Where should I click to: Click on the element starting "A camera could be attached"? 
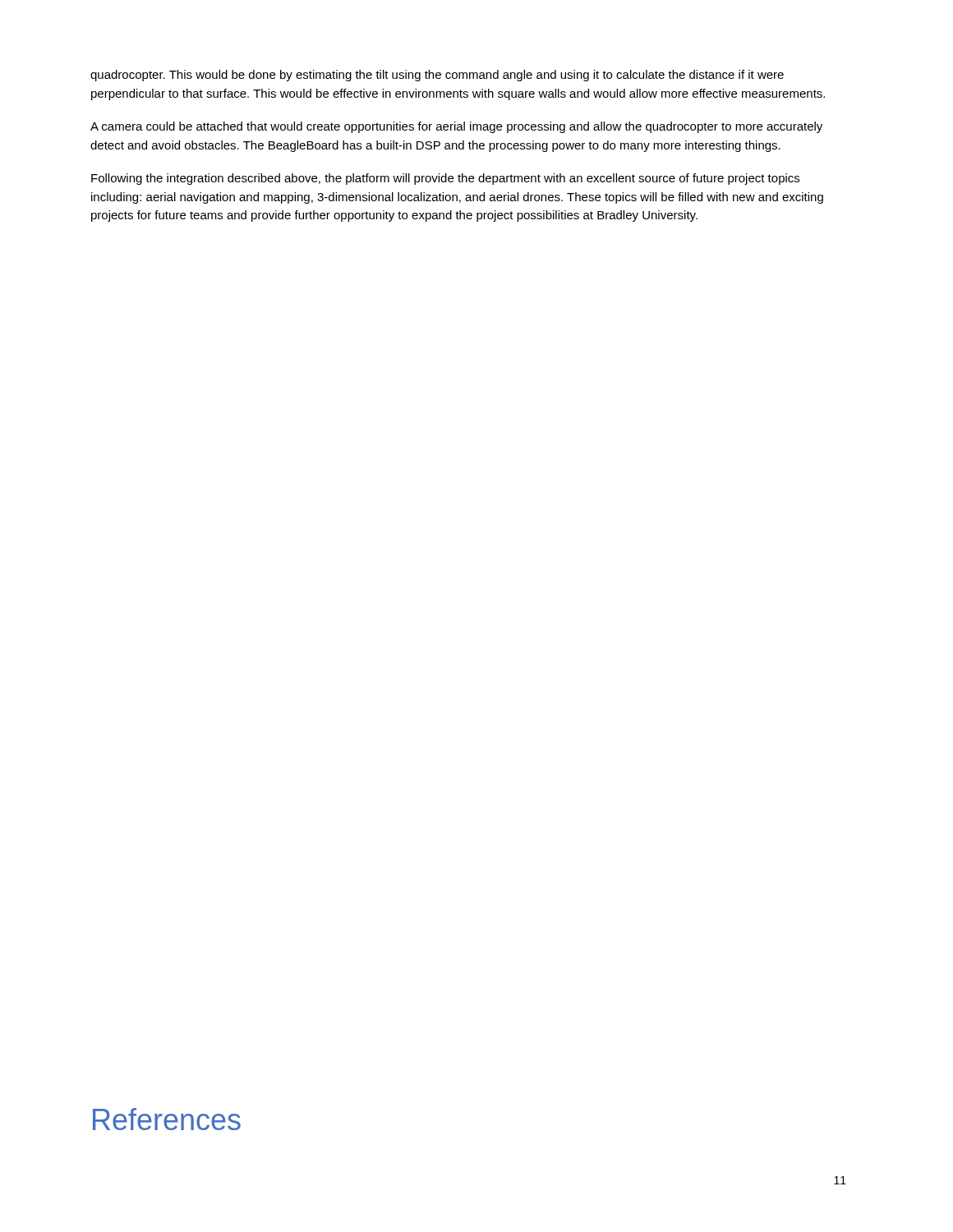(456, 135)
